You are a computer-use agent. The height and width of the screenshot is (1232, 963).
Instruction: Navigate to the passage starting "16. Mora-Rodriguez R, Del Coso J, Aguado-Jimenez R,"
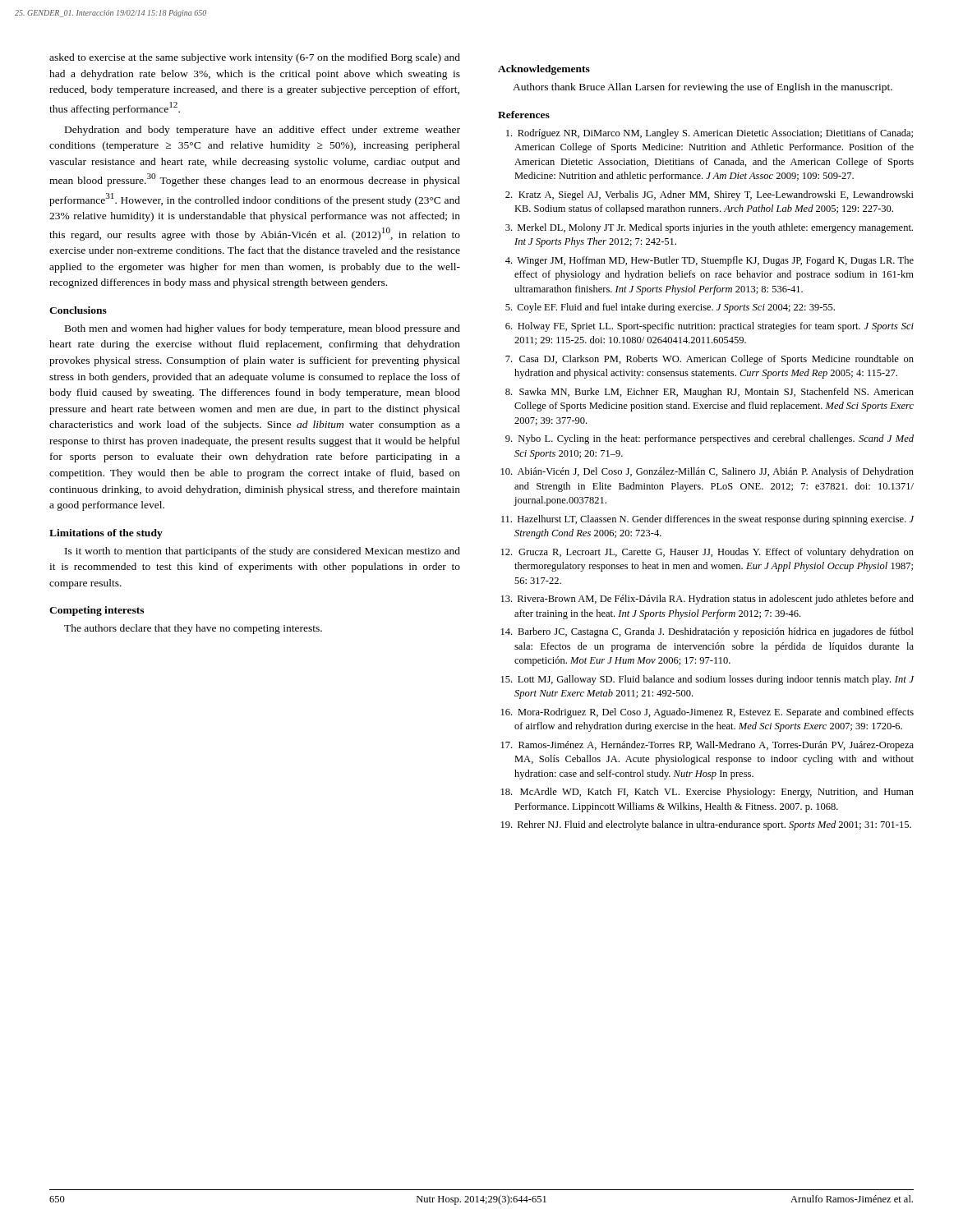click(706, 719)
